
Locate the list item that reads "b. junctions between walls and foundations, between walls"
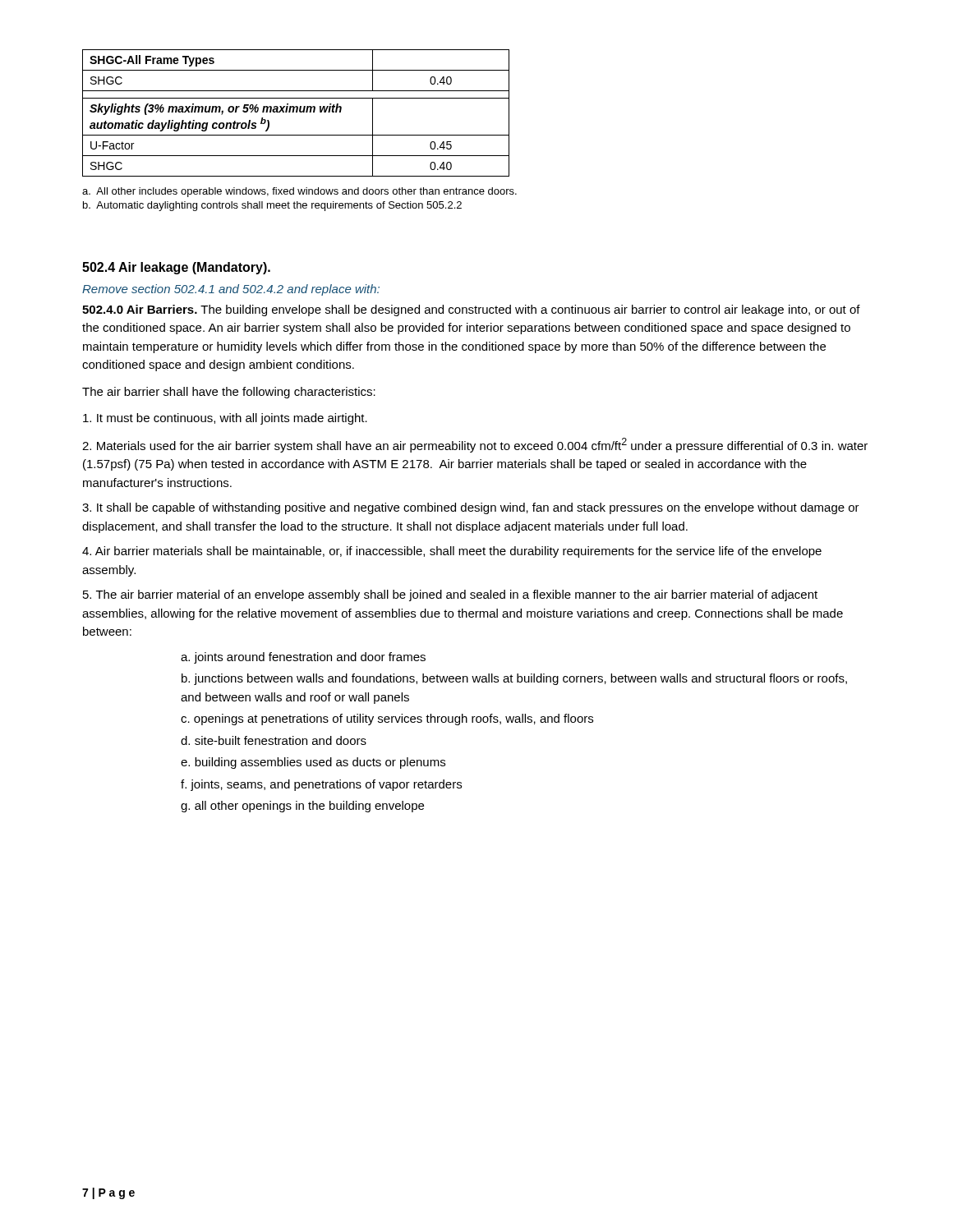coord(514,687)
